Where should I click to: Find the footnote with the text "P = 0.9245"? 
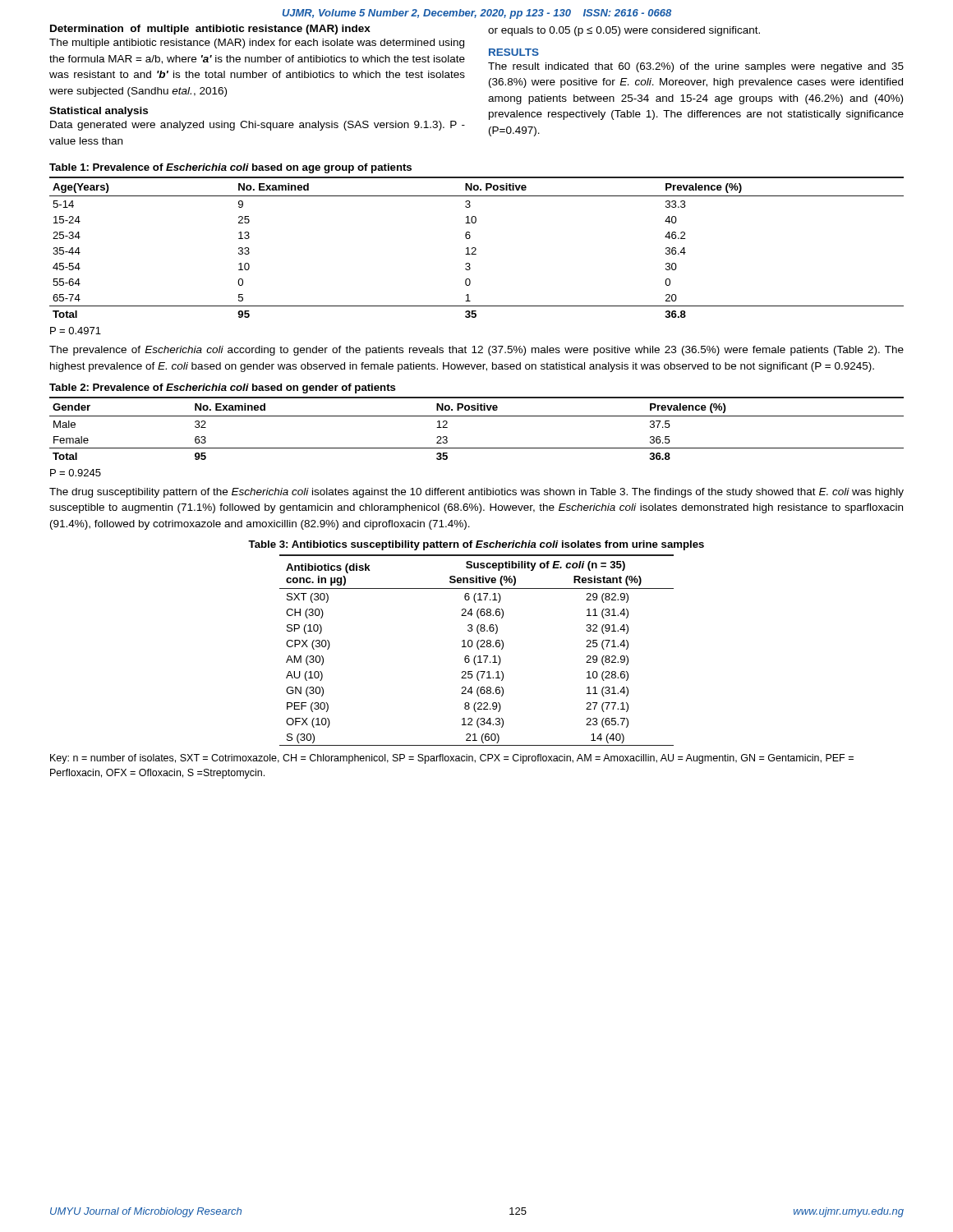pyautogui.click(x=75, y=472)
